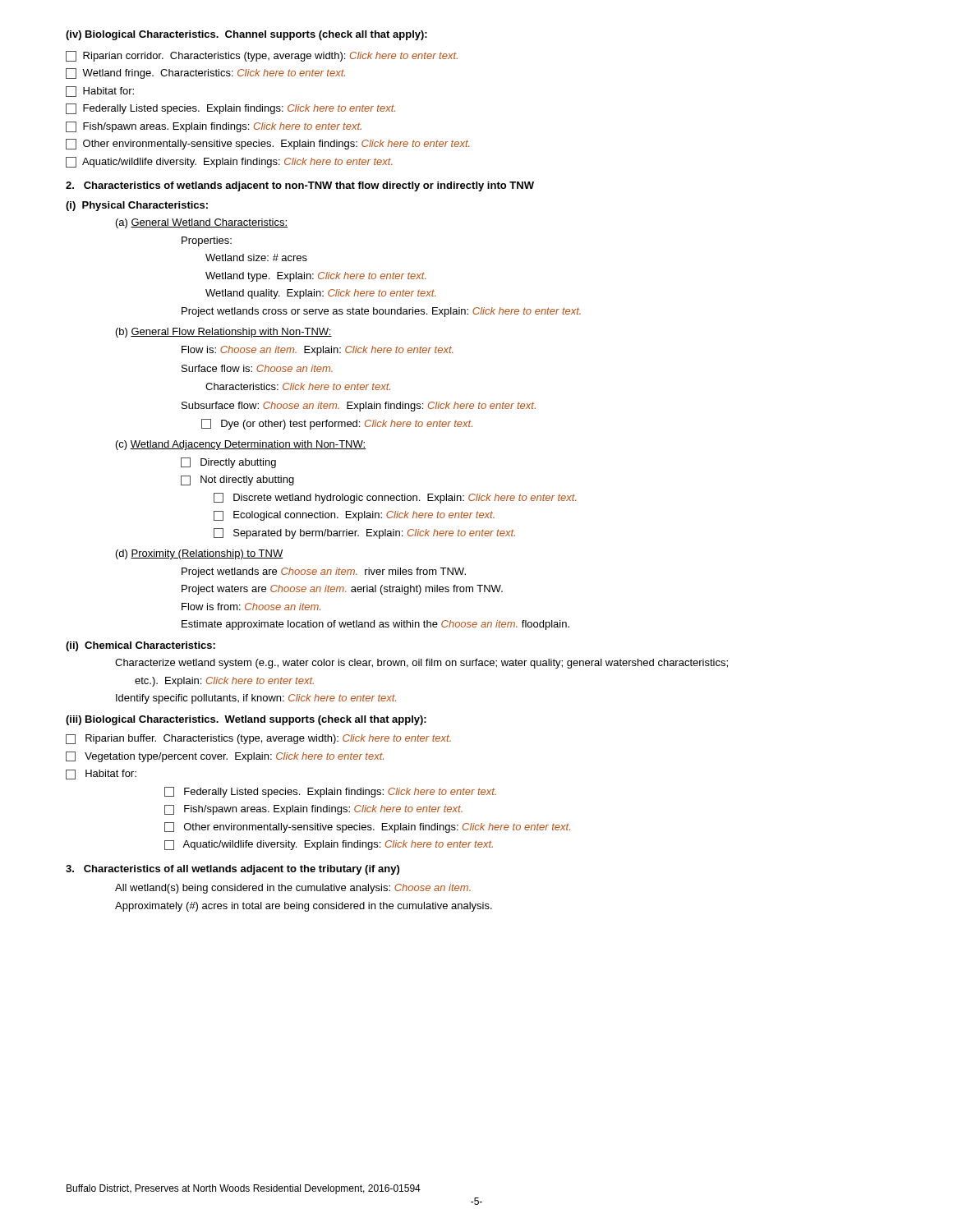Find the section header that reads "(ii) Chemical Characteristics:"
953x1232 pixels.
point(141,645)
